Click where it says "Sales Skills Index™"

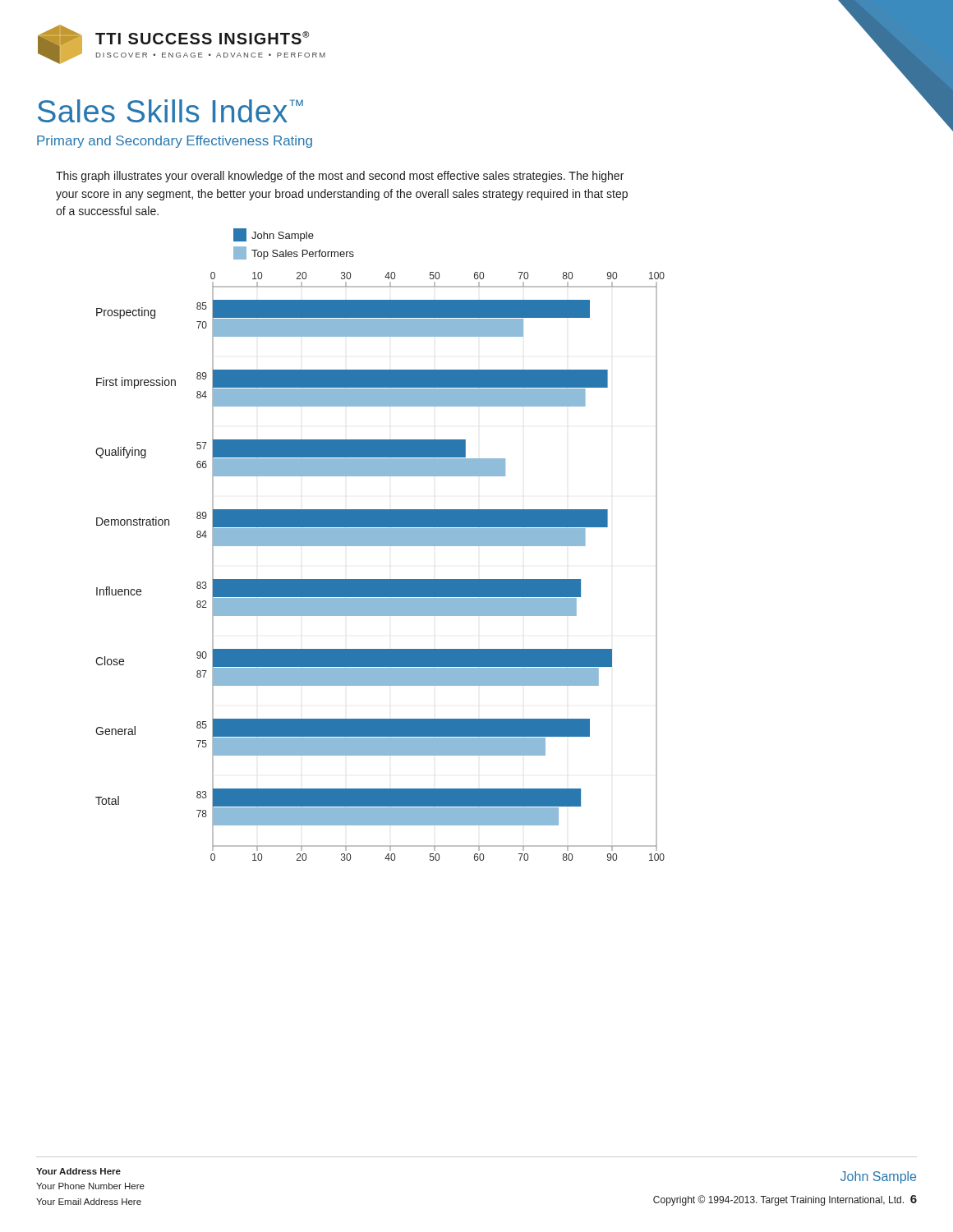[171, 112]
